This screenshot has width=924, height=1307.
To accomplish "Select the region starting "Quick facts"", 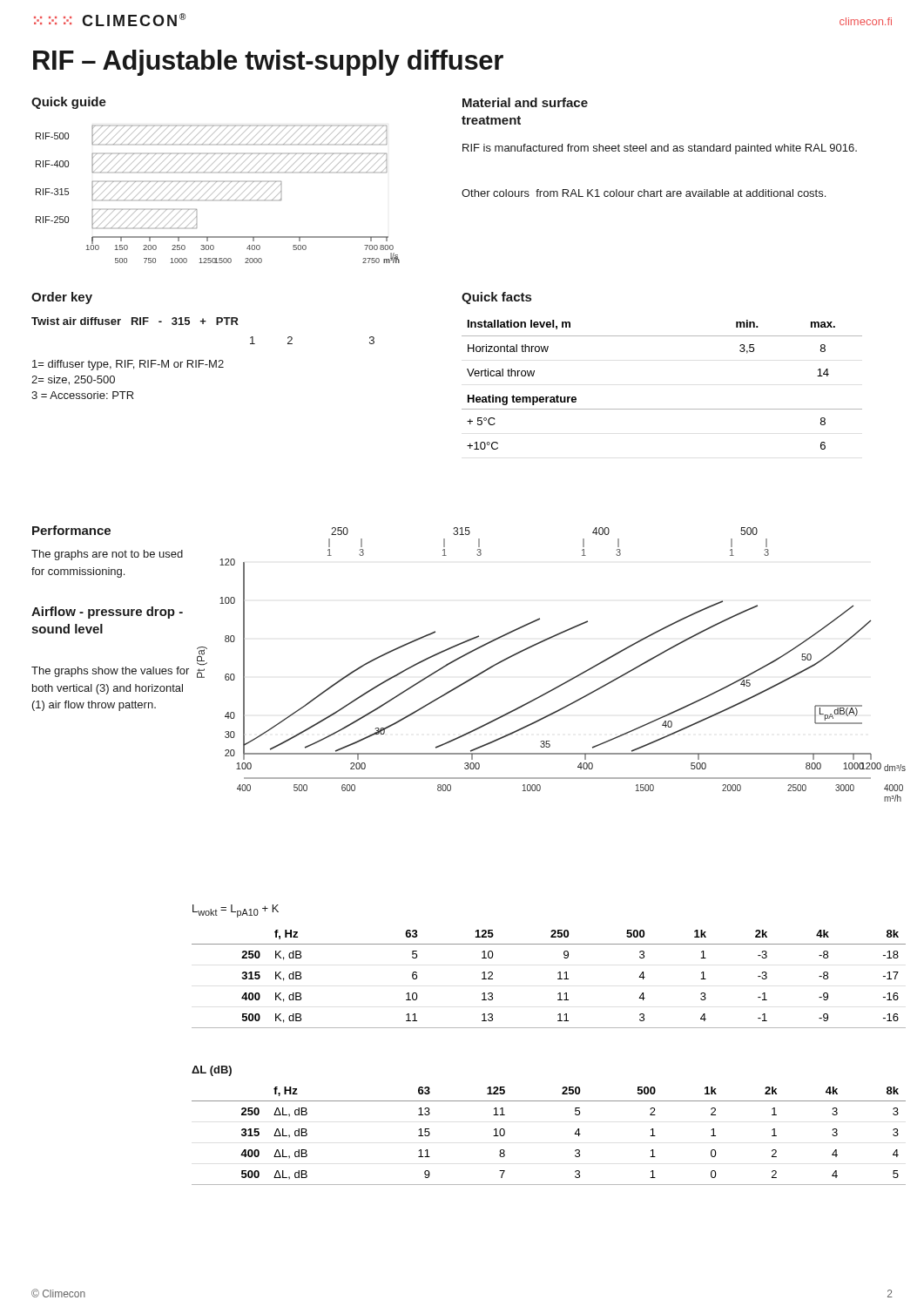I will [x=497, y=297].
